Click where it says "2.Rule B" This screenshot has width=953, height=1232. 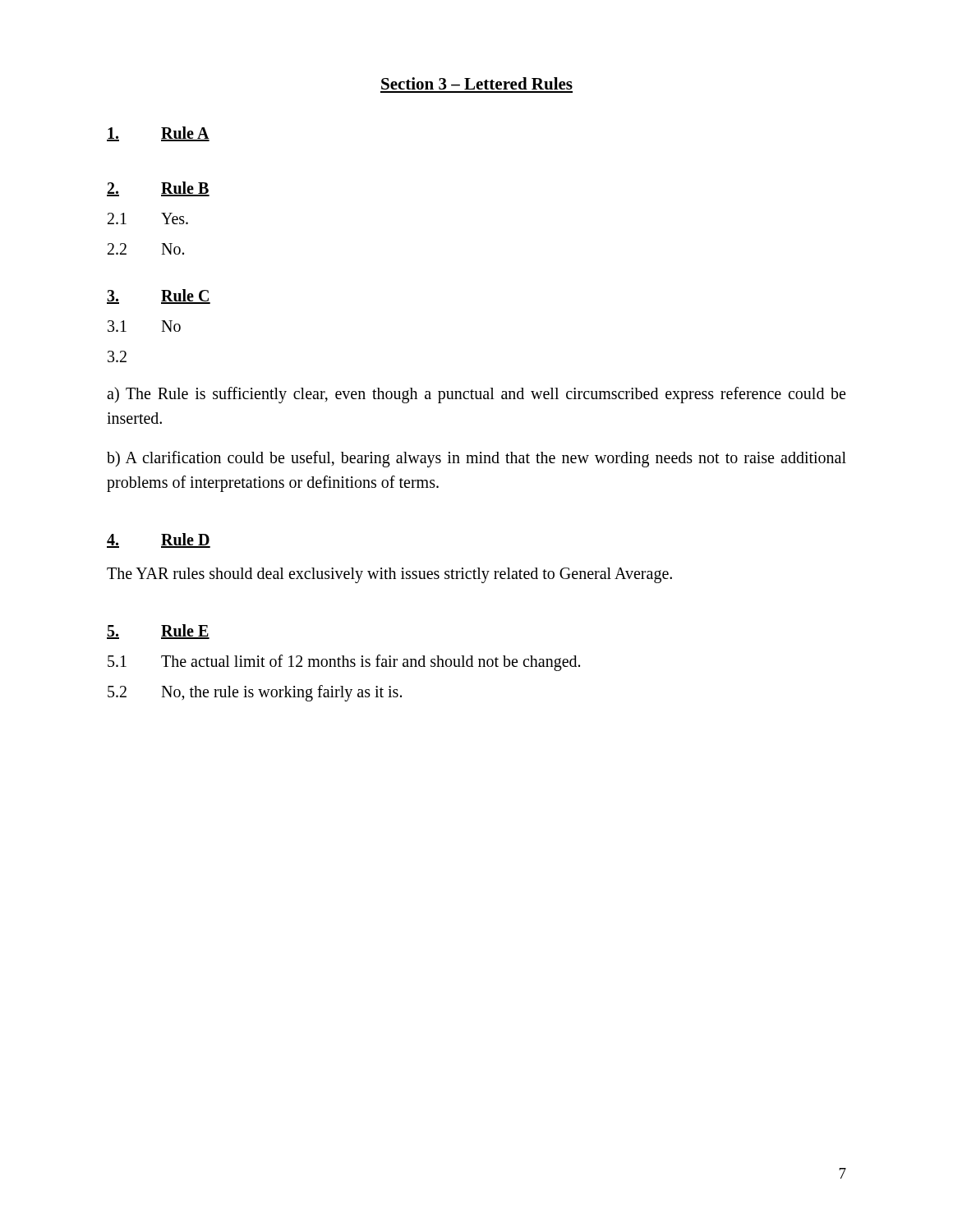coord(158,188)
